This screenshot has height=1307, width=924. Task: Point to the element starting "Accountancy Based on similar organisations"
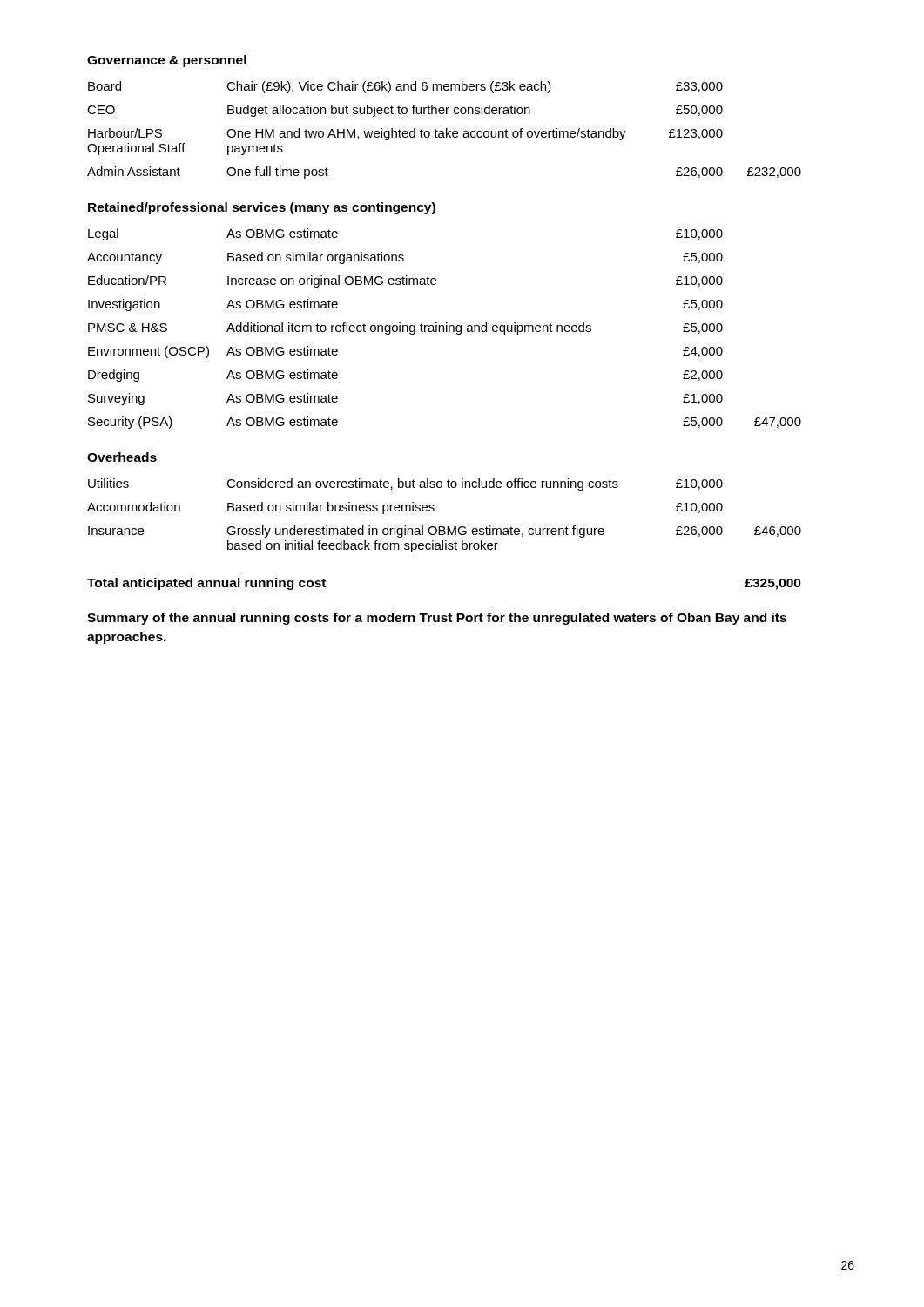[405, 257]
